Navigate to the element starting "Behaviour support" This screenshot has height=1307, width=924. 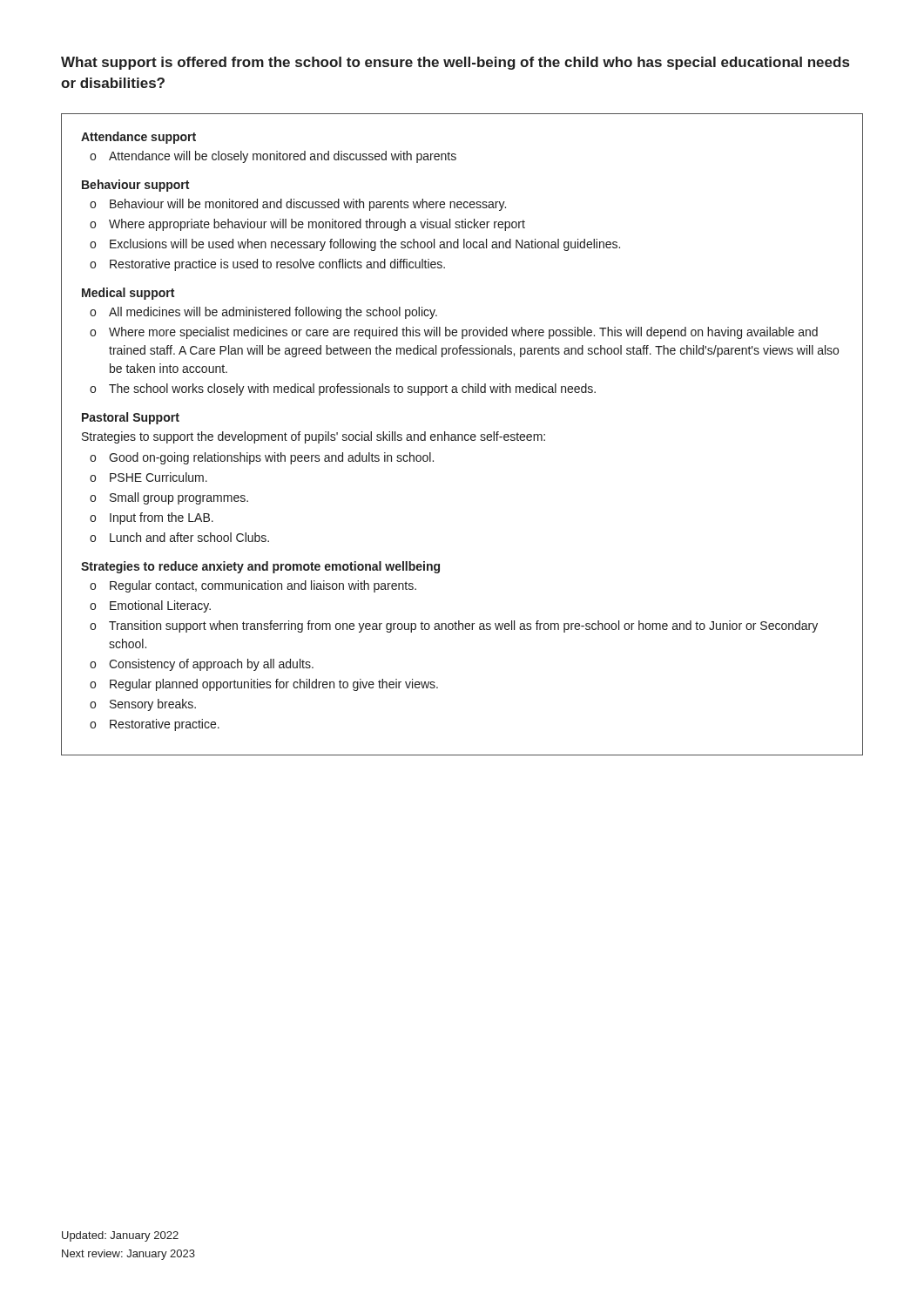[x=135, y=184]
